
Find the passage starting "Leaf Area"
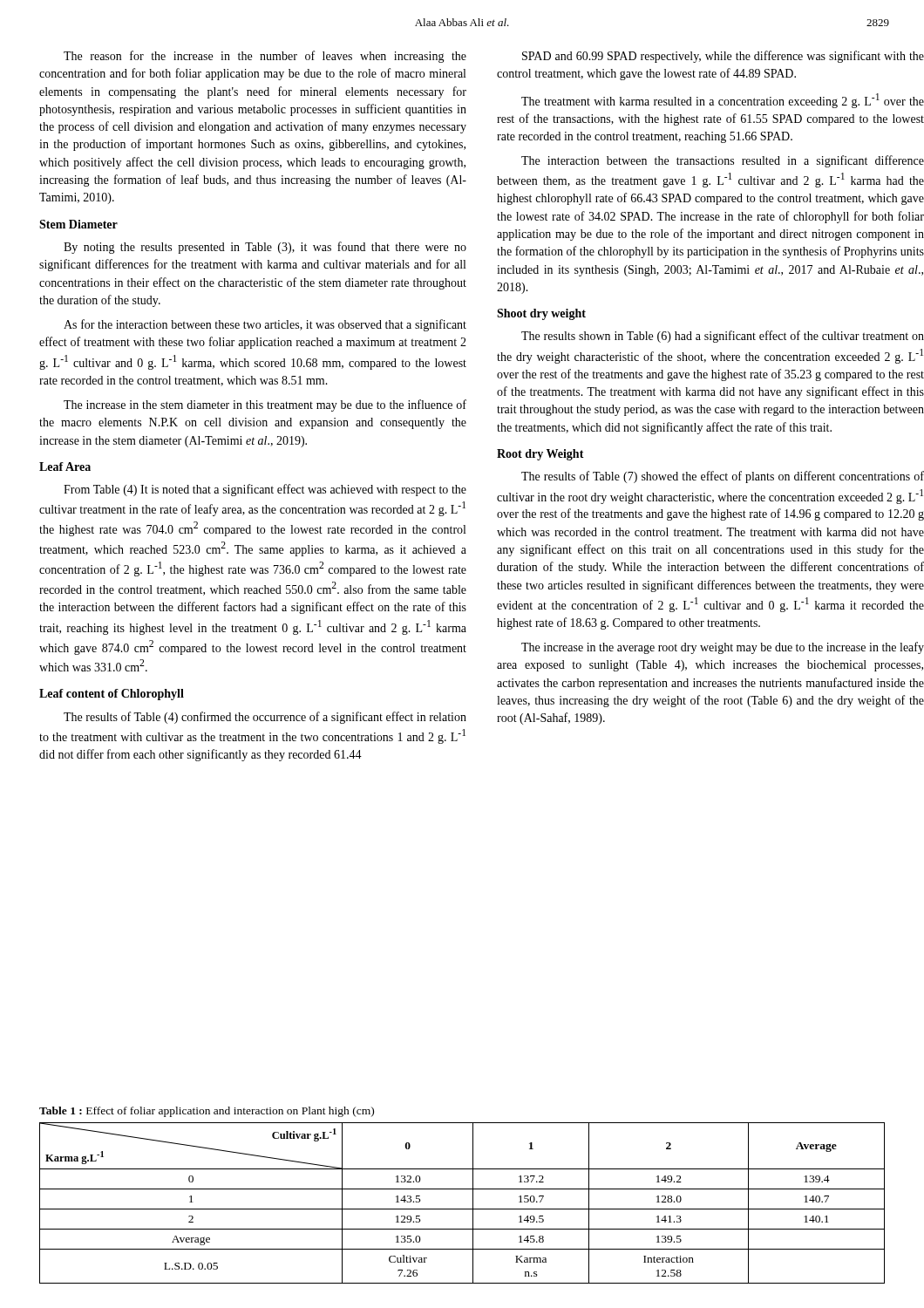[x=65, y=467]
